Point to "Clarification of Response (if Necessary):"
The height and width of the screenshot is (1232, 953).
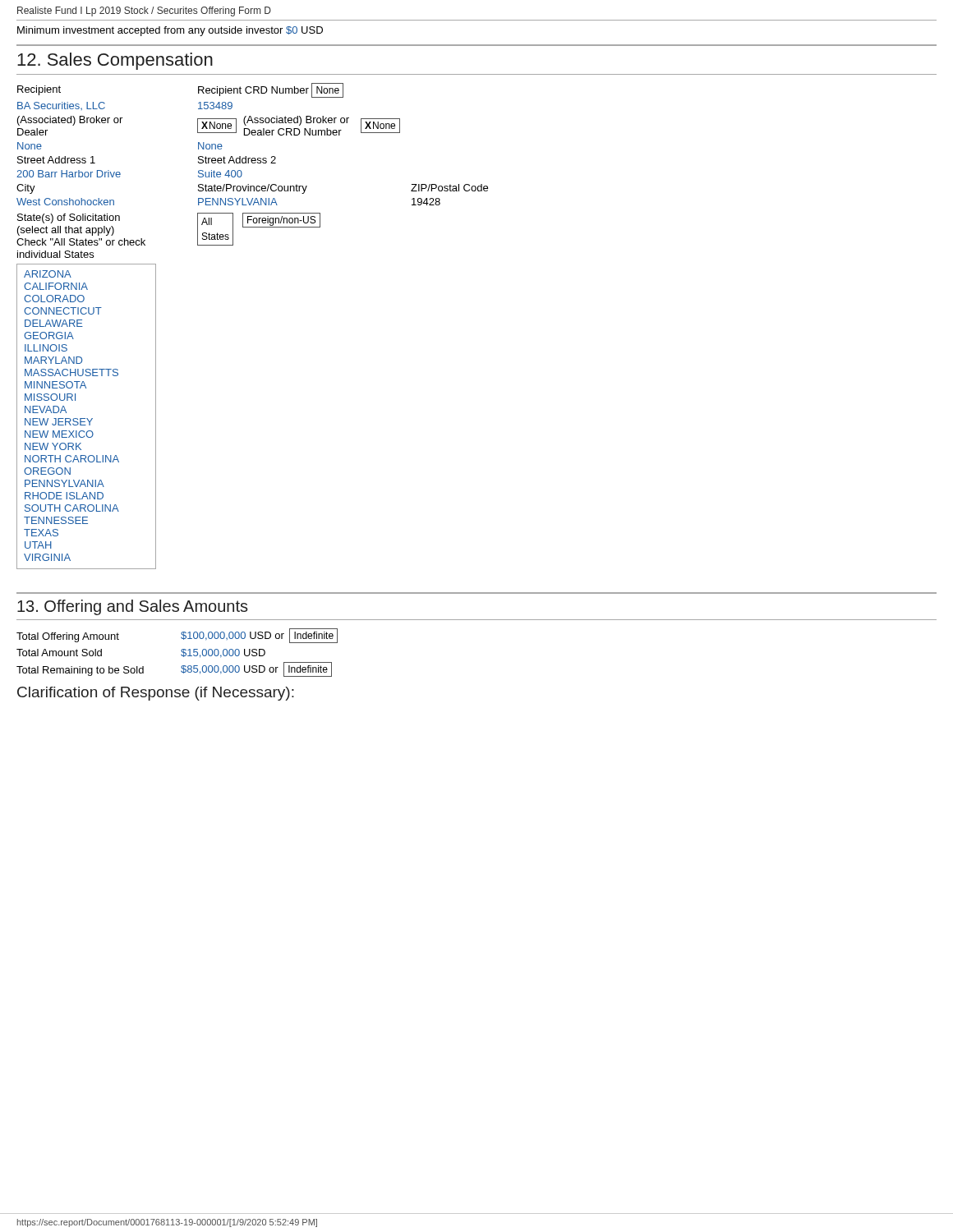coord(156,692)
